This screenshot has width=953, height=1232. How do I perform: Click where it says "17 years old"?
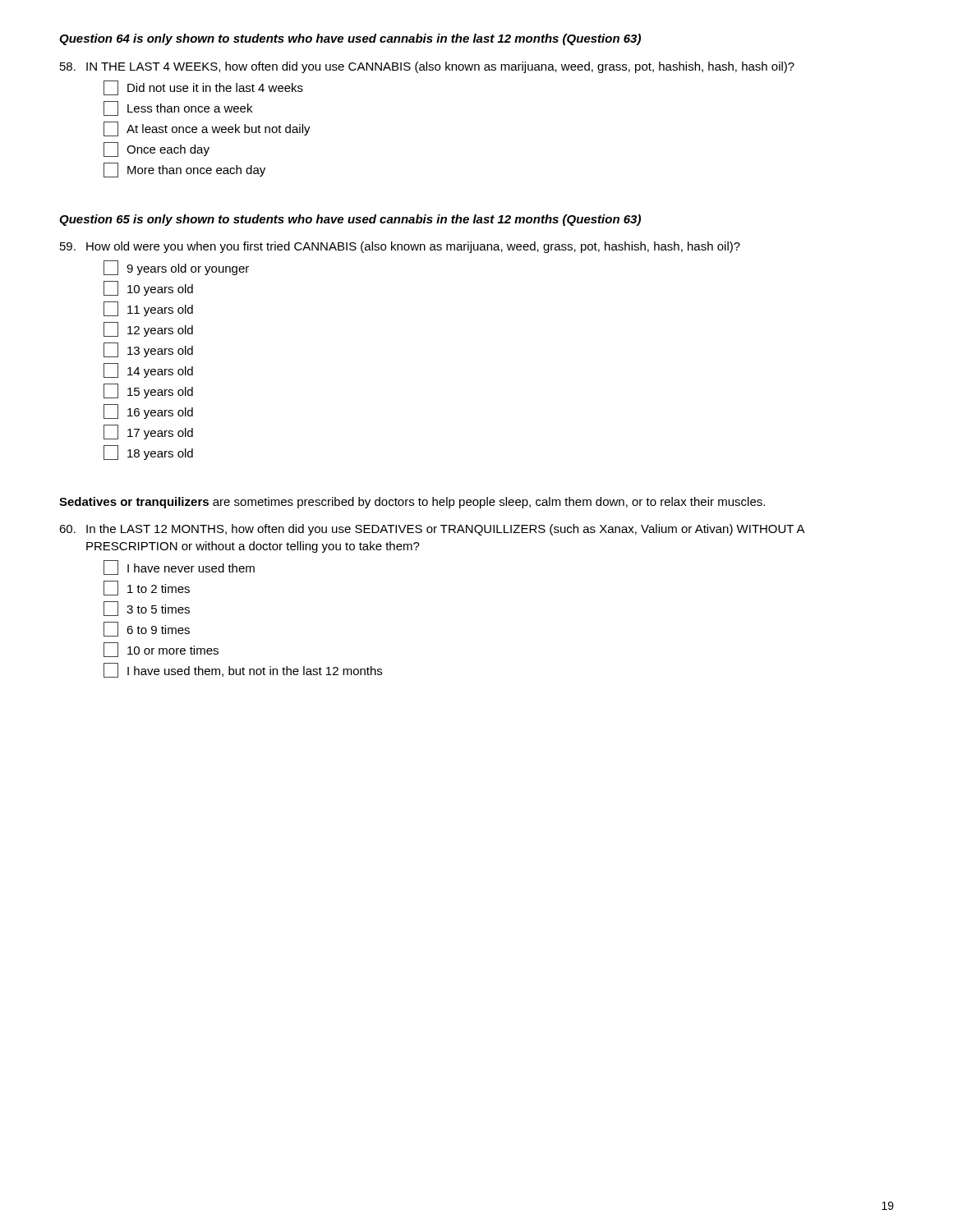point(149,432)
